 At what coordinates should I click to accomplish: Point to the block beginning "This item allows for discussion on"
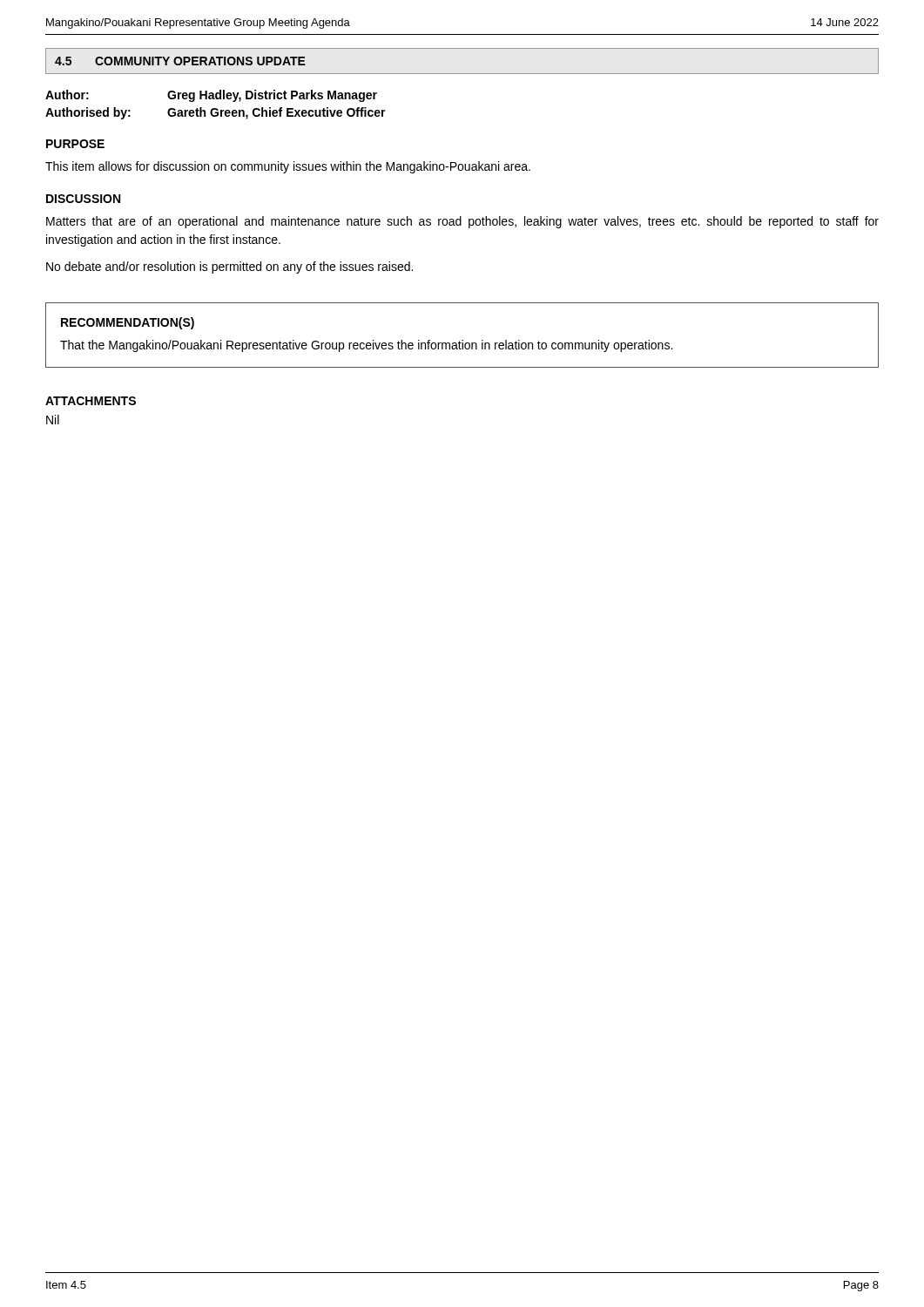coord(288,166)
